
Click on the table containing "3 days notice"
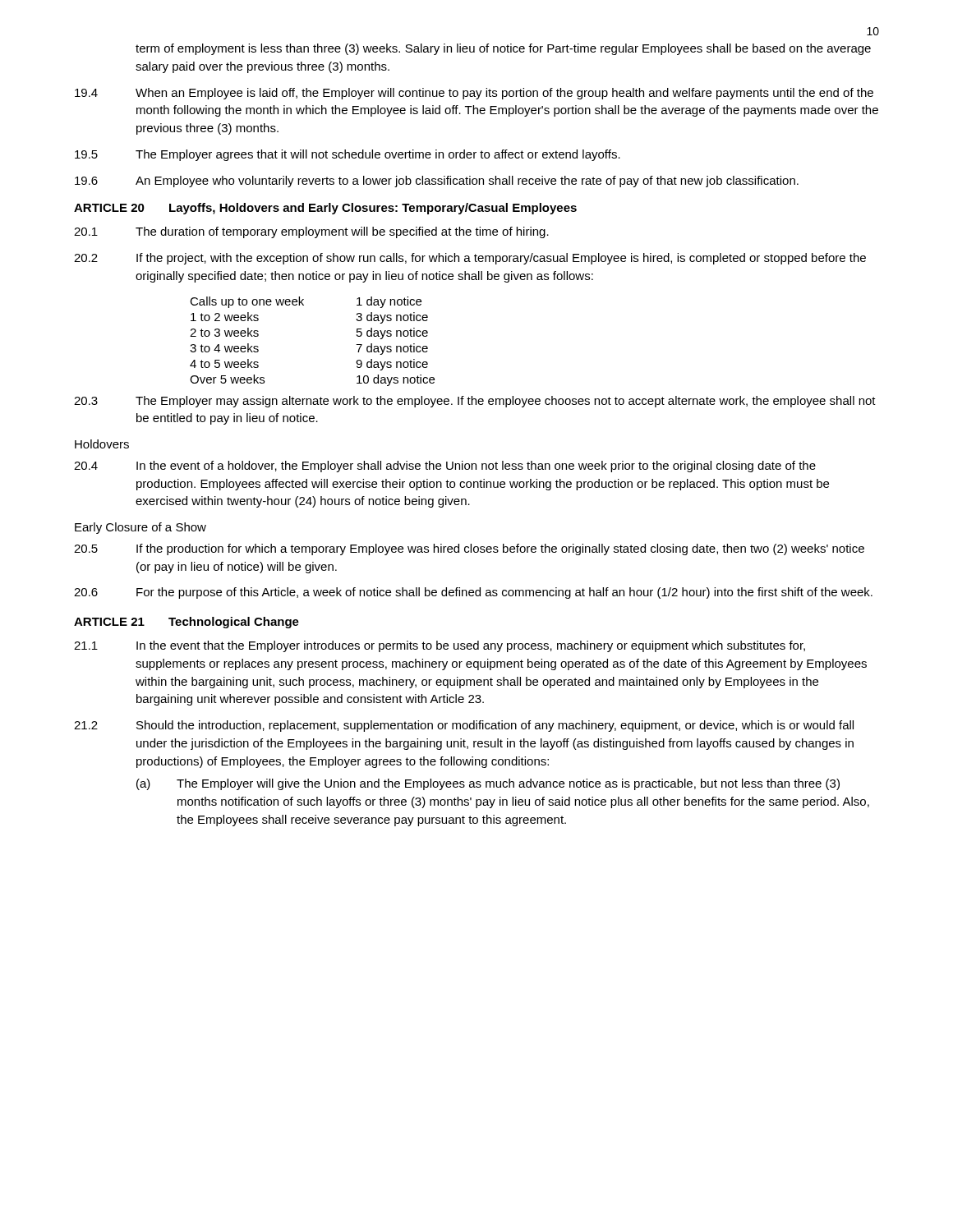(476, 340)
